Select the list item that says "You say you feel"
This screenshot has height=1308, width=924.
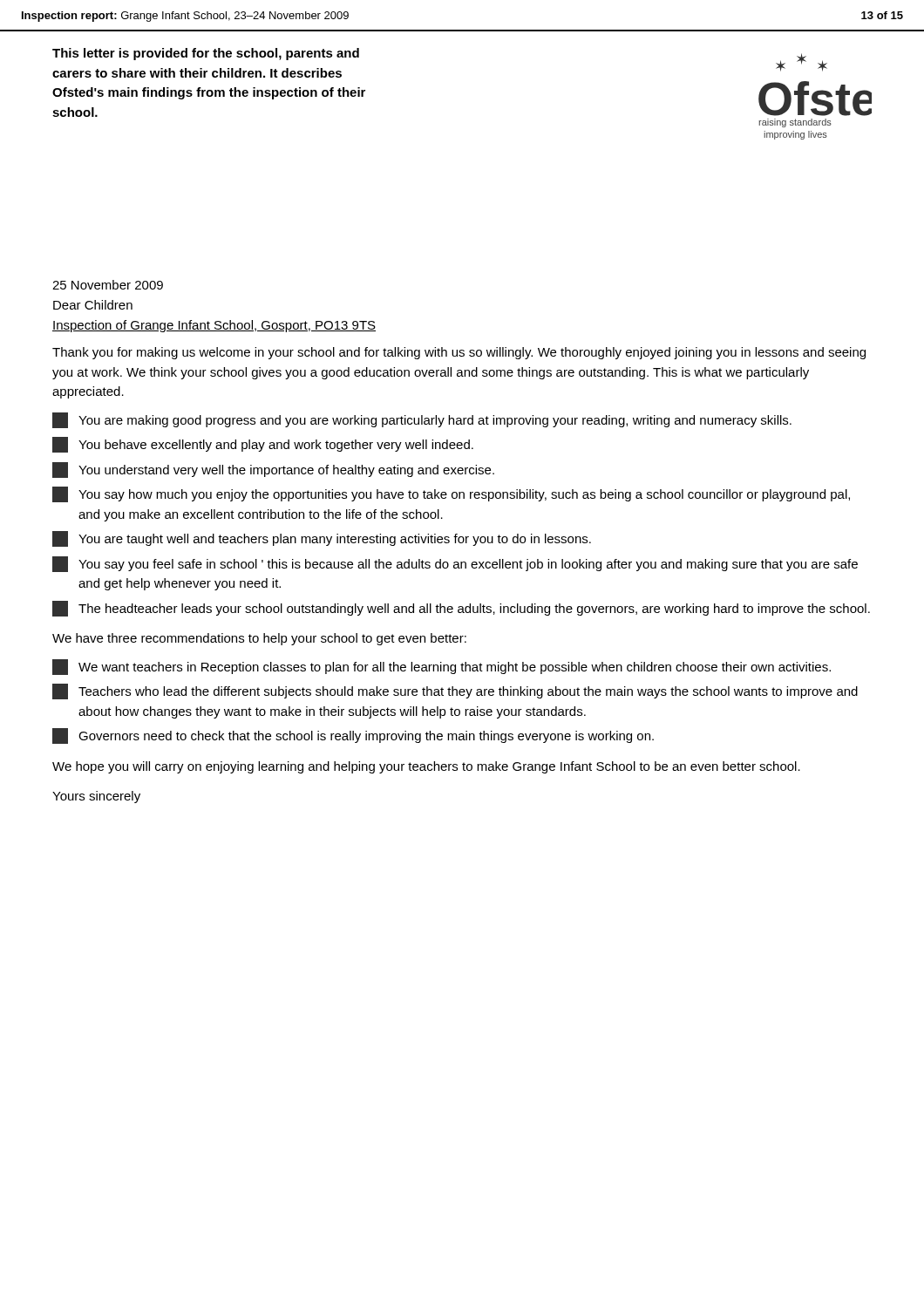(462, 574)
